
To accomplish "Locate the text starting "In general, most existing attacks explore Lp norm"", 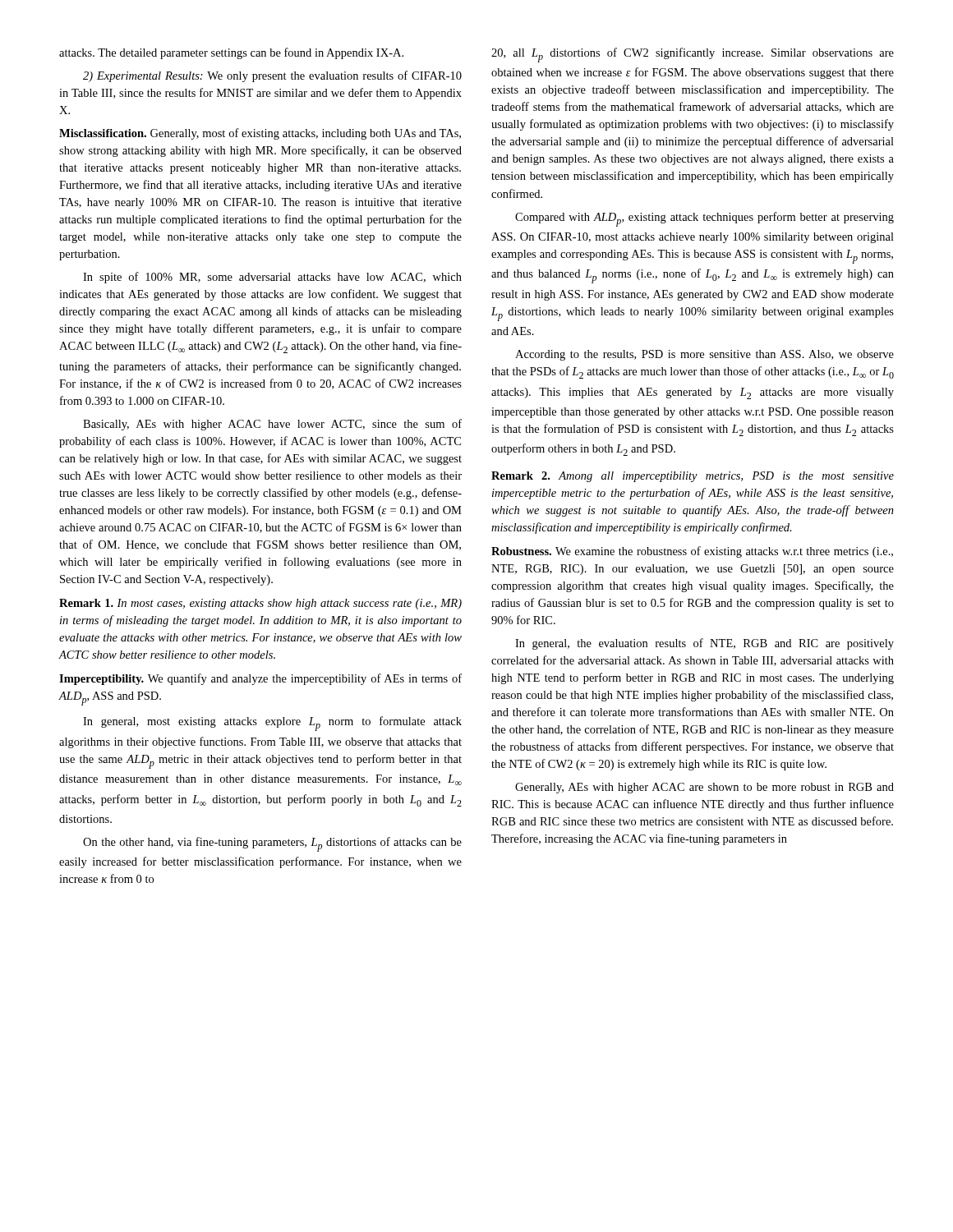I will coord(260,770).
